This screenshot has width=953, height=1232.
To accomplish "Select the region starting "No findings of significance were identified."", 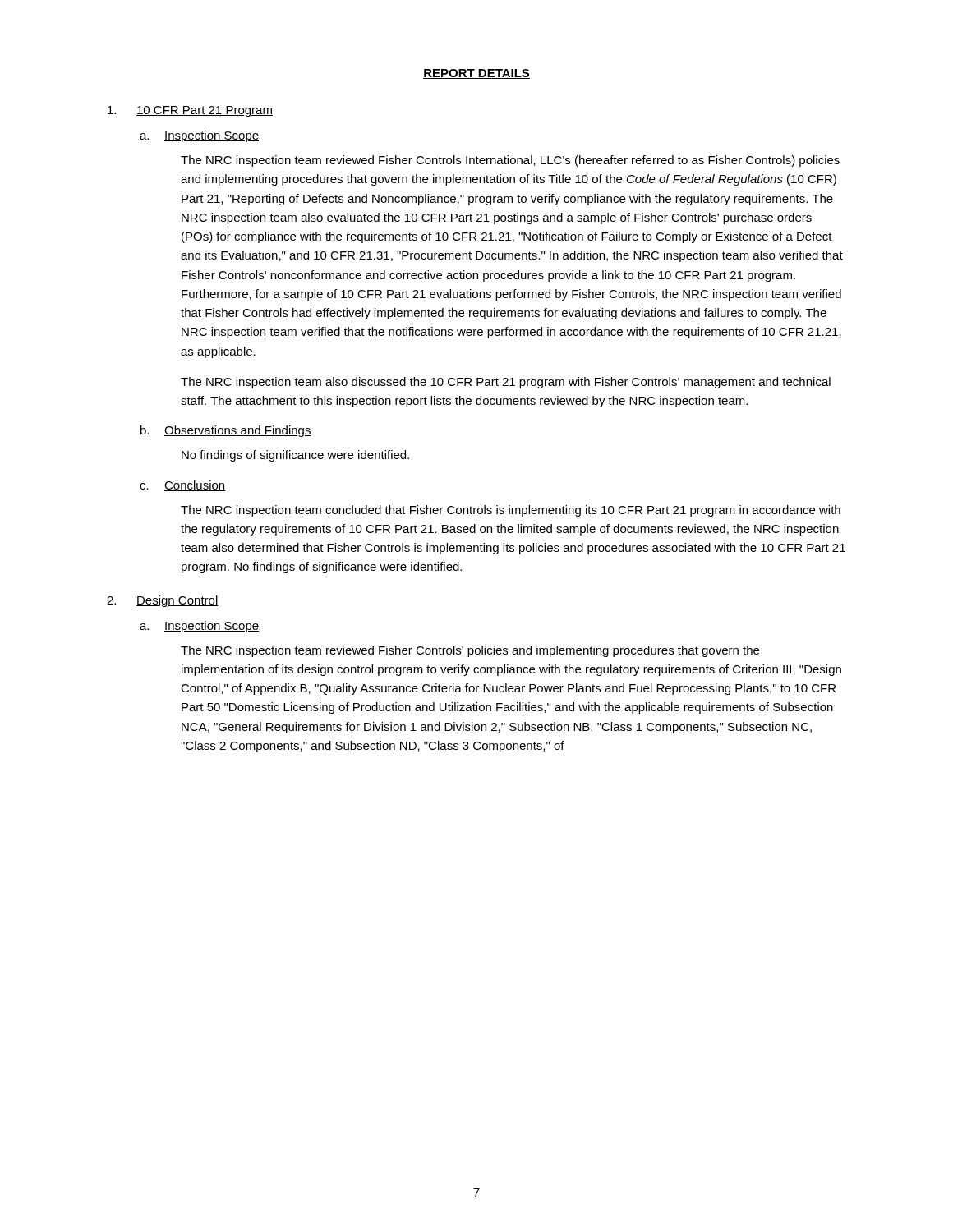I will 295,456.
